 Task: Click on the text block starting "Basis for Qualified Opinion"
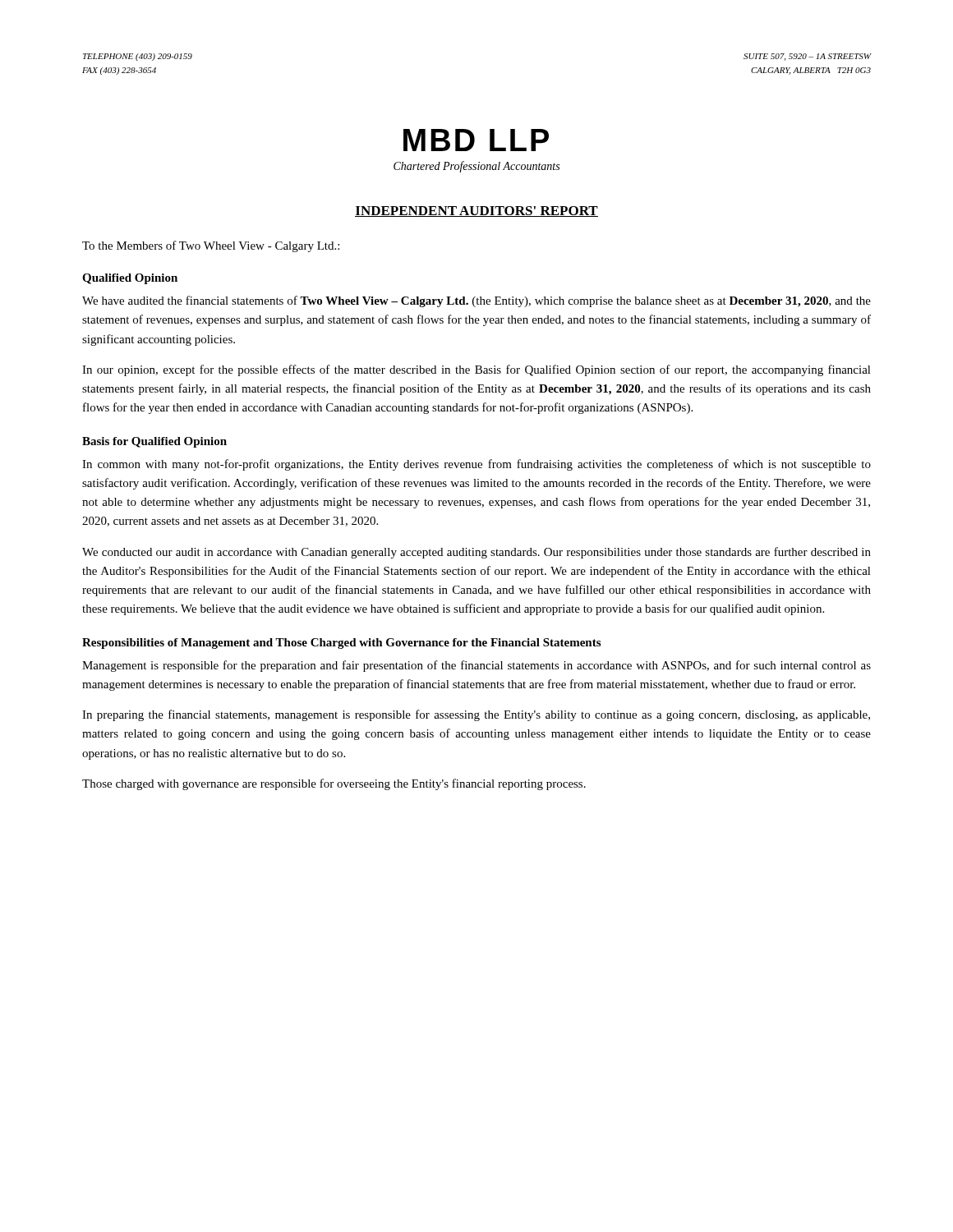point(154,441)
